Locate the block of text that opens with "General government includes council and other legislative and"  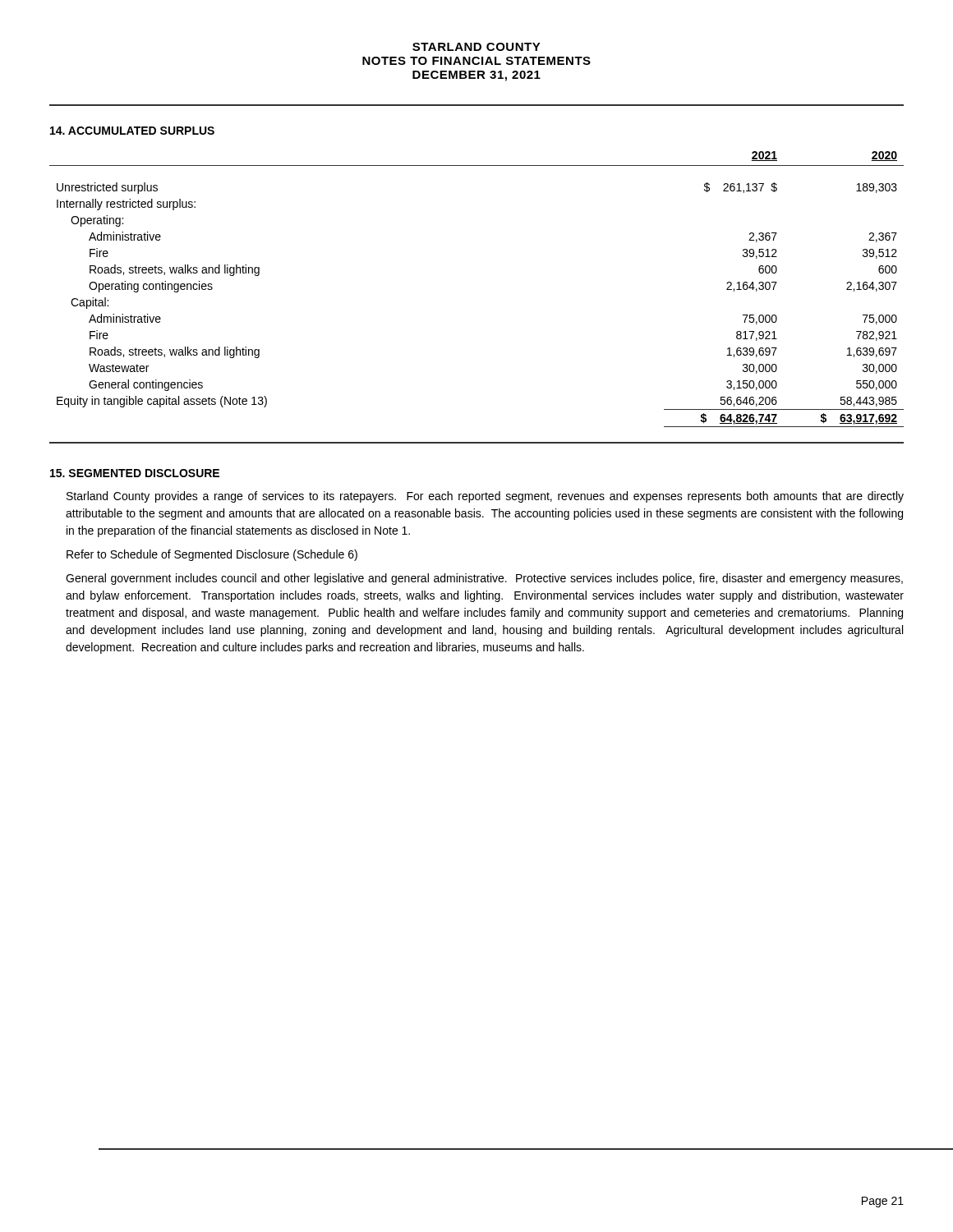pos(485,613)
